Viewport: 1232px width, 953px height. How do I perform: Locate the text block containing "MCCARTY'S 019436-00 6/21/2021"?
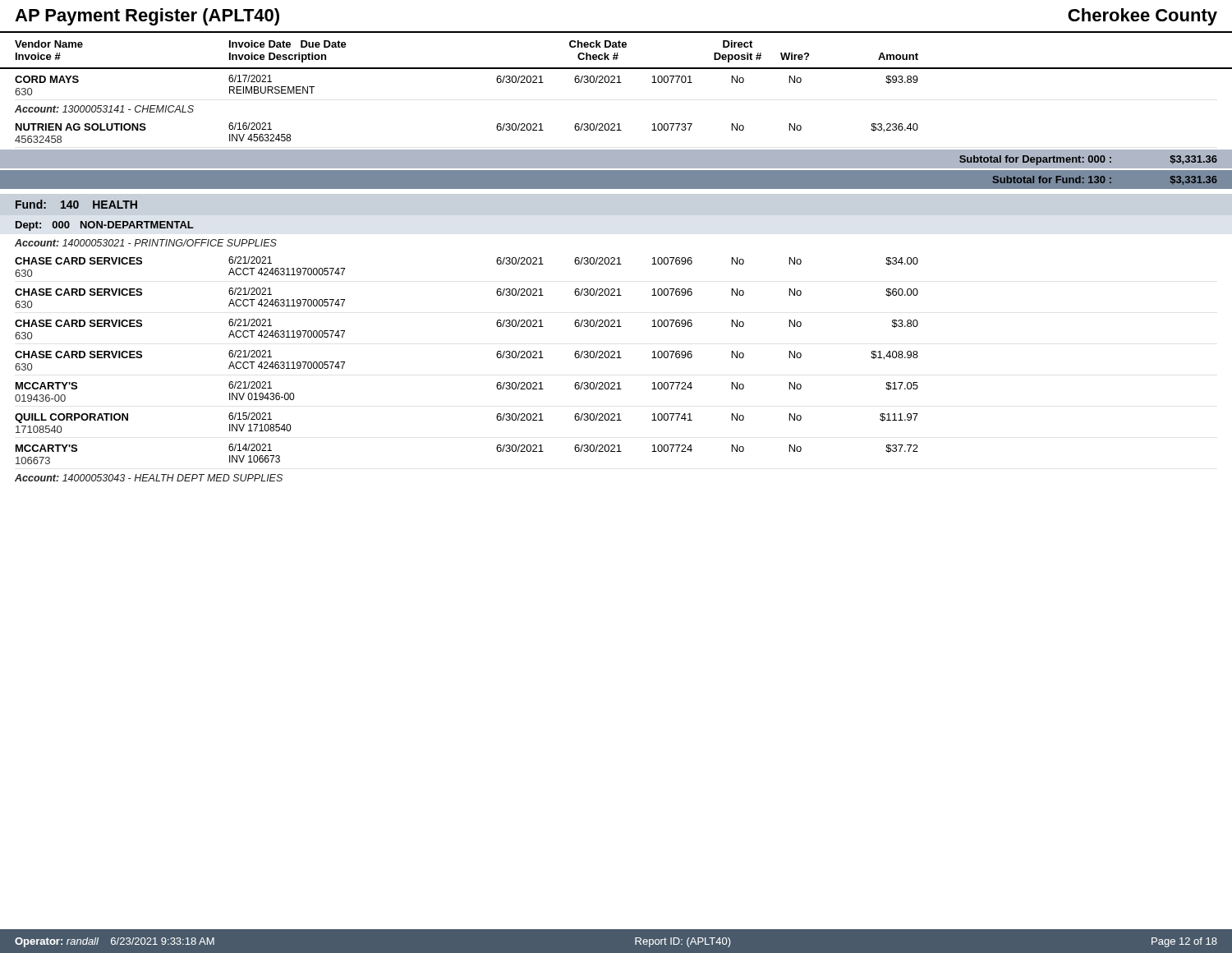point(44,386)
